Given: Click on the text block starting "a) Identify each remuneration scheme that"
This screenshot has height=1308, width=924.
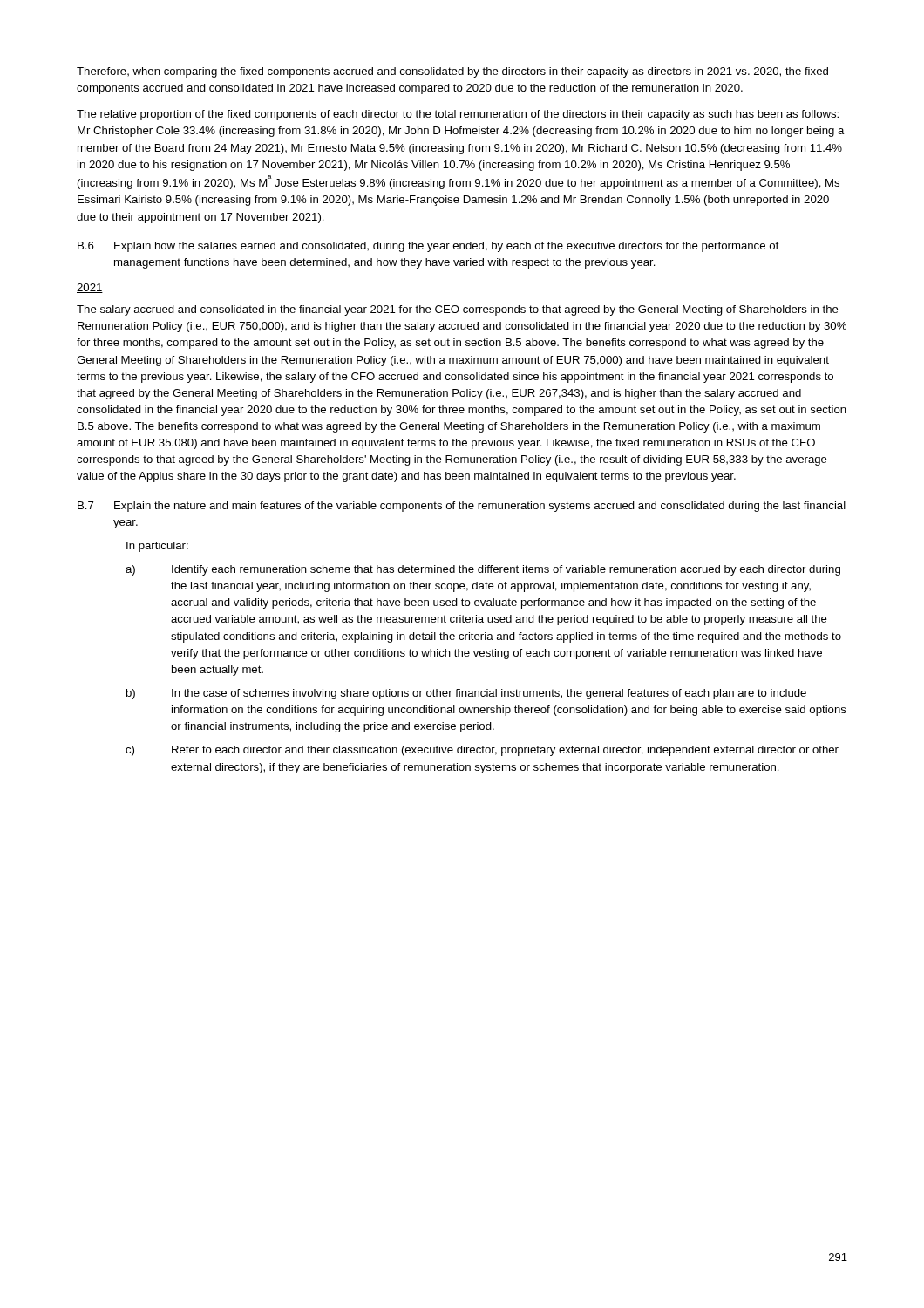Looking at the screenshot, I should click(486, 619).
